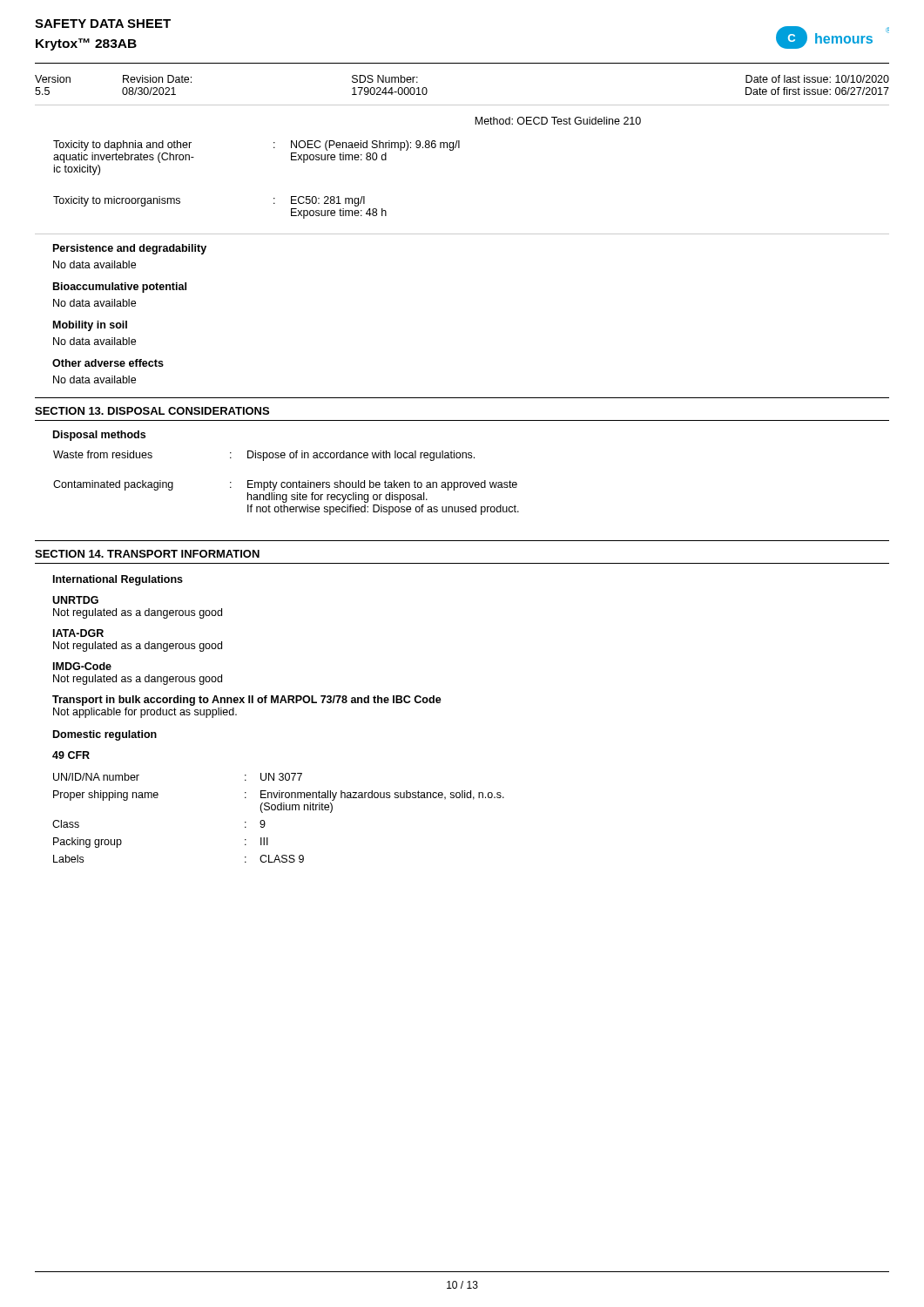Locate the element starting "Domestic regulation"
Screen dimensions: 1307x924
coord(105,735)
